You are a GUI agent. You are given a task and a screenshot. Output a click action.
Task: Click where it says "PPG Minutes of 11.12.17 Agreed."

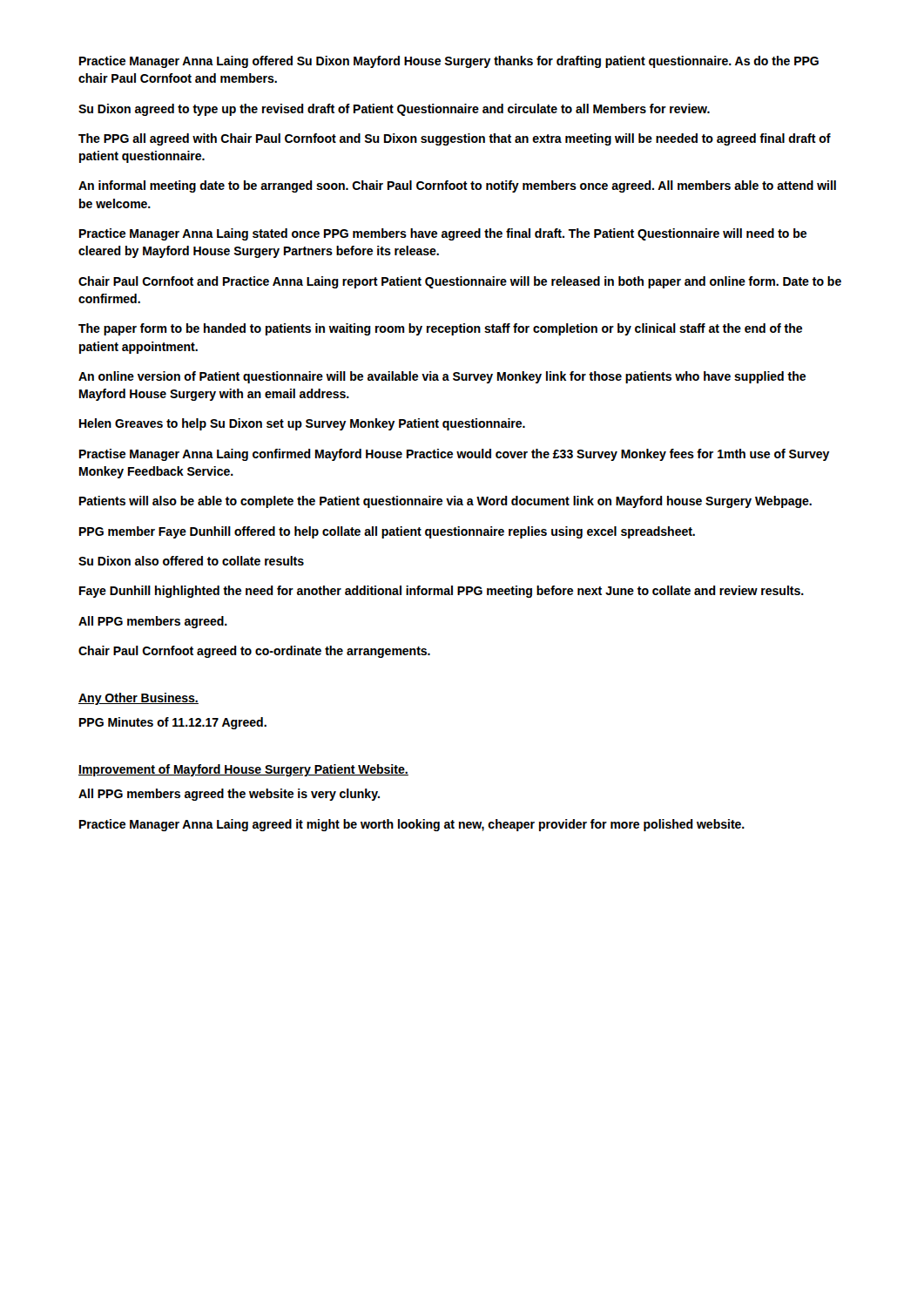click(173, 722)
